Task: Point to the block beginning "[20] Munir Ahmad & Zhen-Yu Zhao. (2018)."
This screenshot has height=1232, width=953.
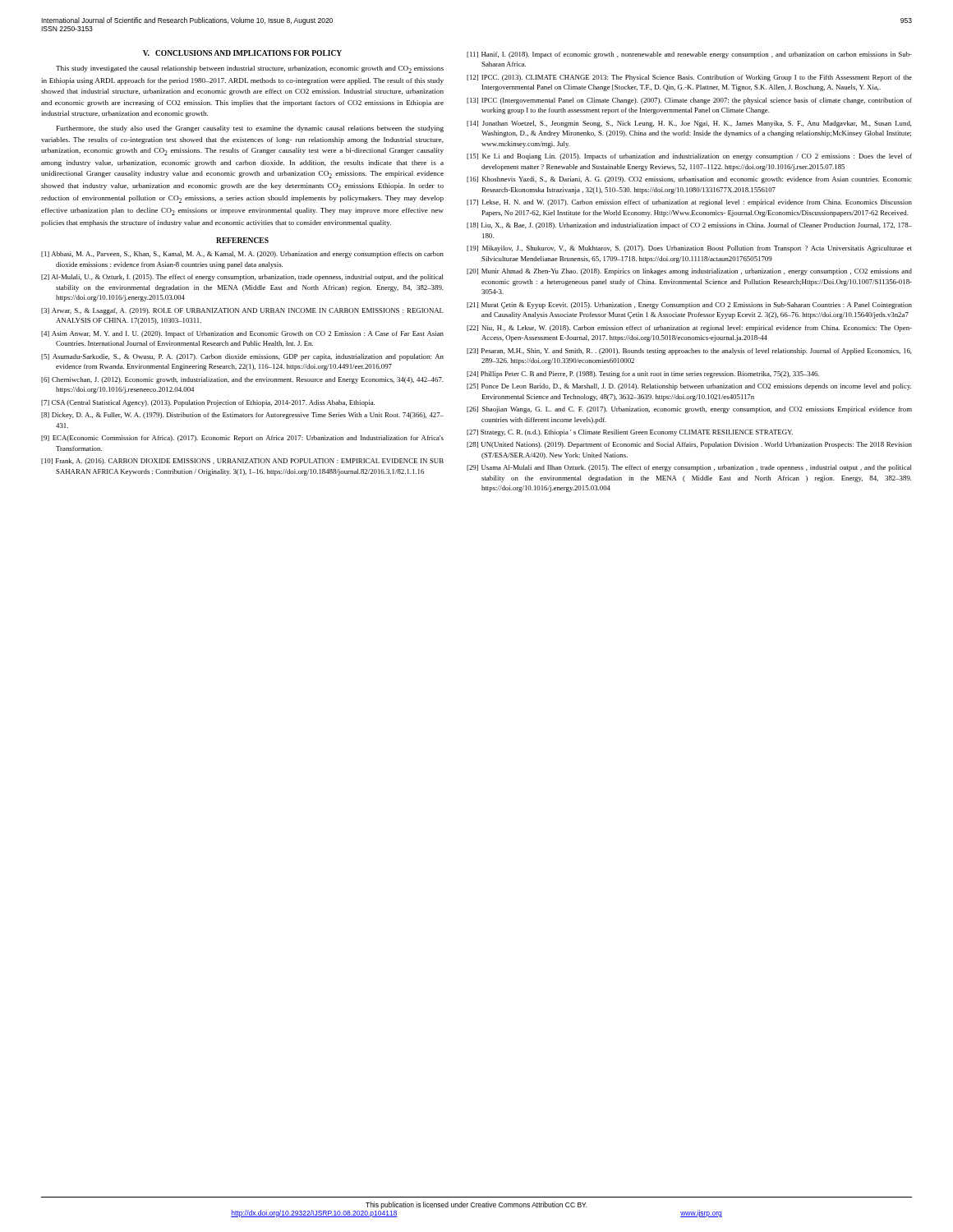Action: tap(689, 281)
